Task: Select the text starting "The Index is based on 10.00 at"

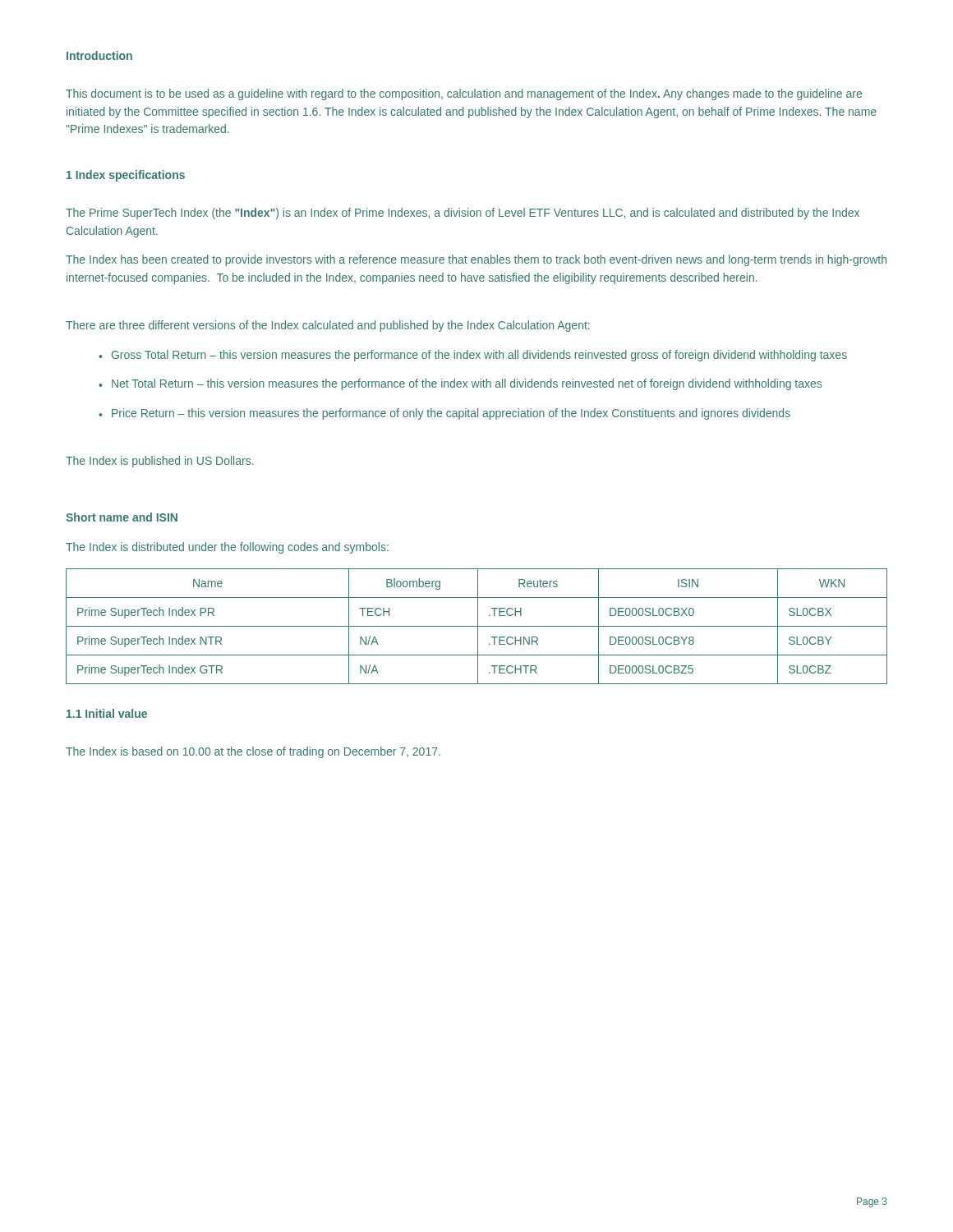Action: 253,751
